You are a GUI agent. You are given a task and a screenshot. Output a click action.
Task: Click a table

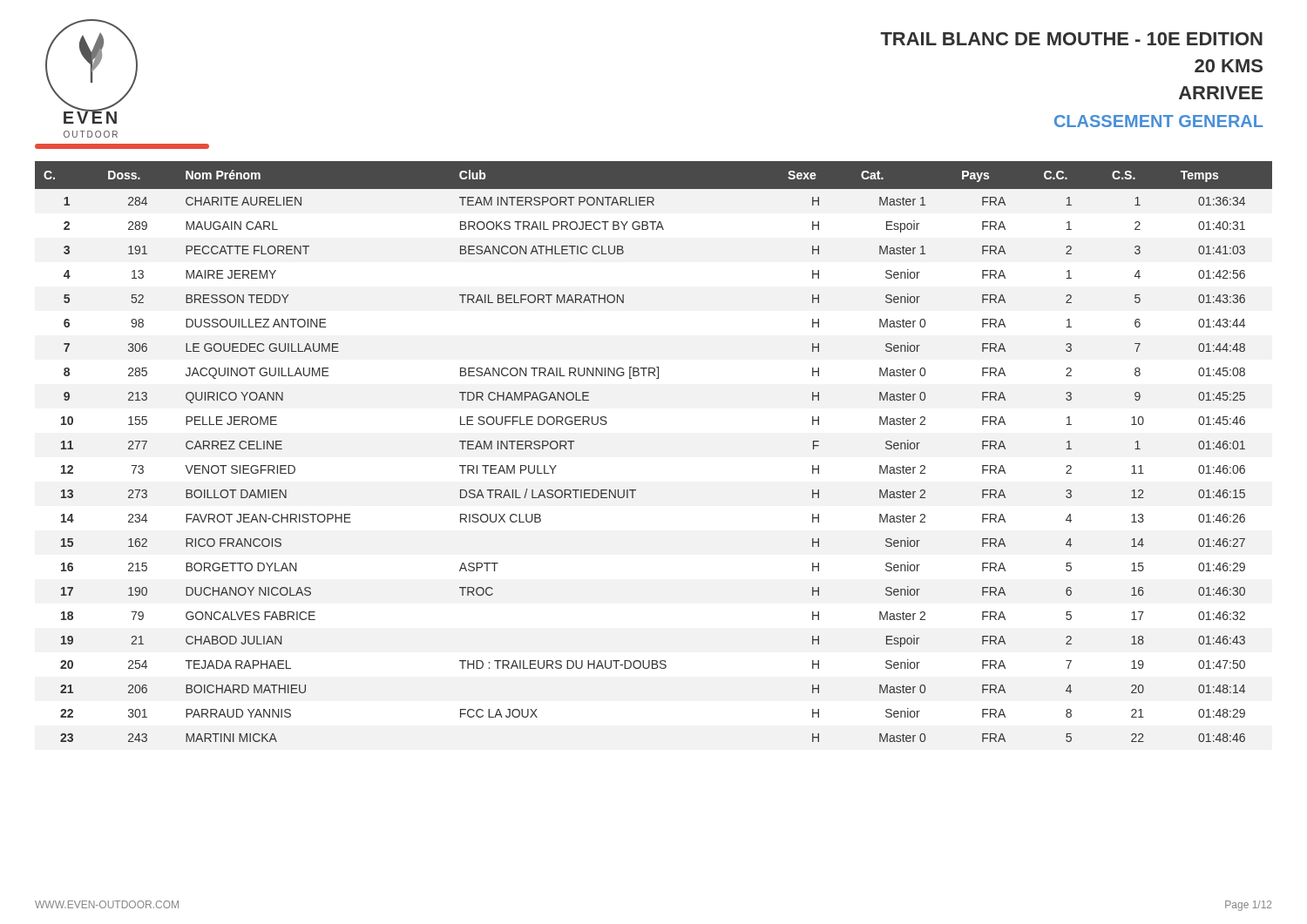pos(654,455)
